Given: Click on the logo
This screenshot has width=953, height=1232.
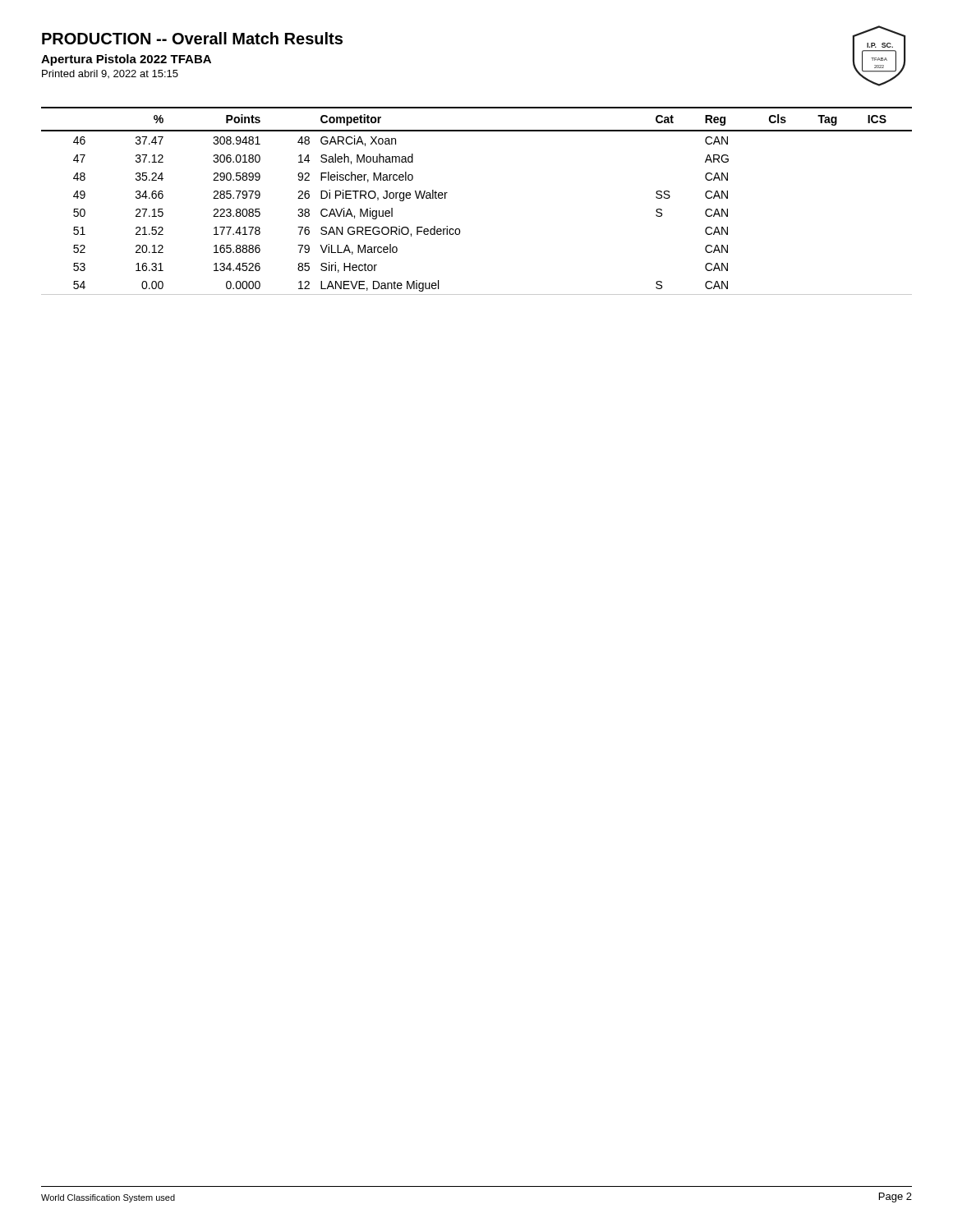Looking at the screenshot, I should coord(879,57).
